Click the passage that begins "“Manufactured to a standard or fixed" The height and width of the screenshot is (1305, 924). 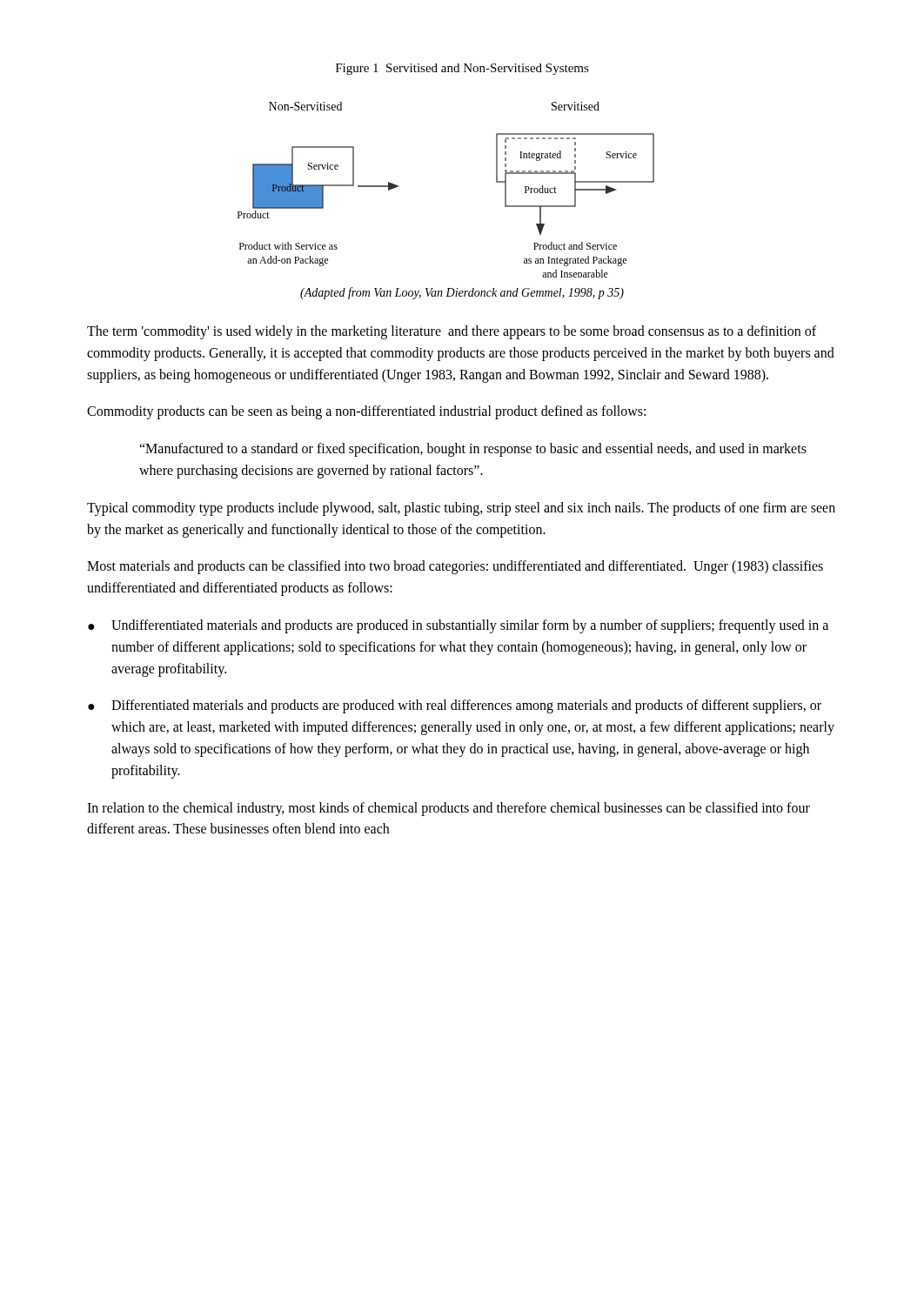473,459
